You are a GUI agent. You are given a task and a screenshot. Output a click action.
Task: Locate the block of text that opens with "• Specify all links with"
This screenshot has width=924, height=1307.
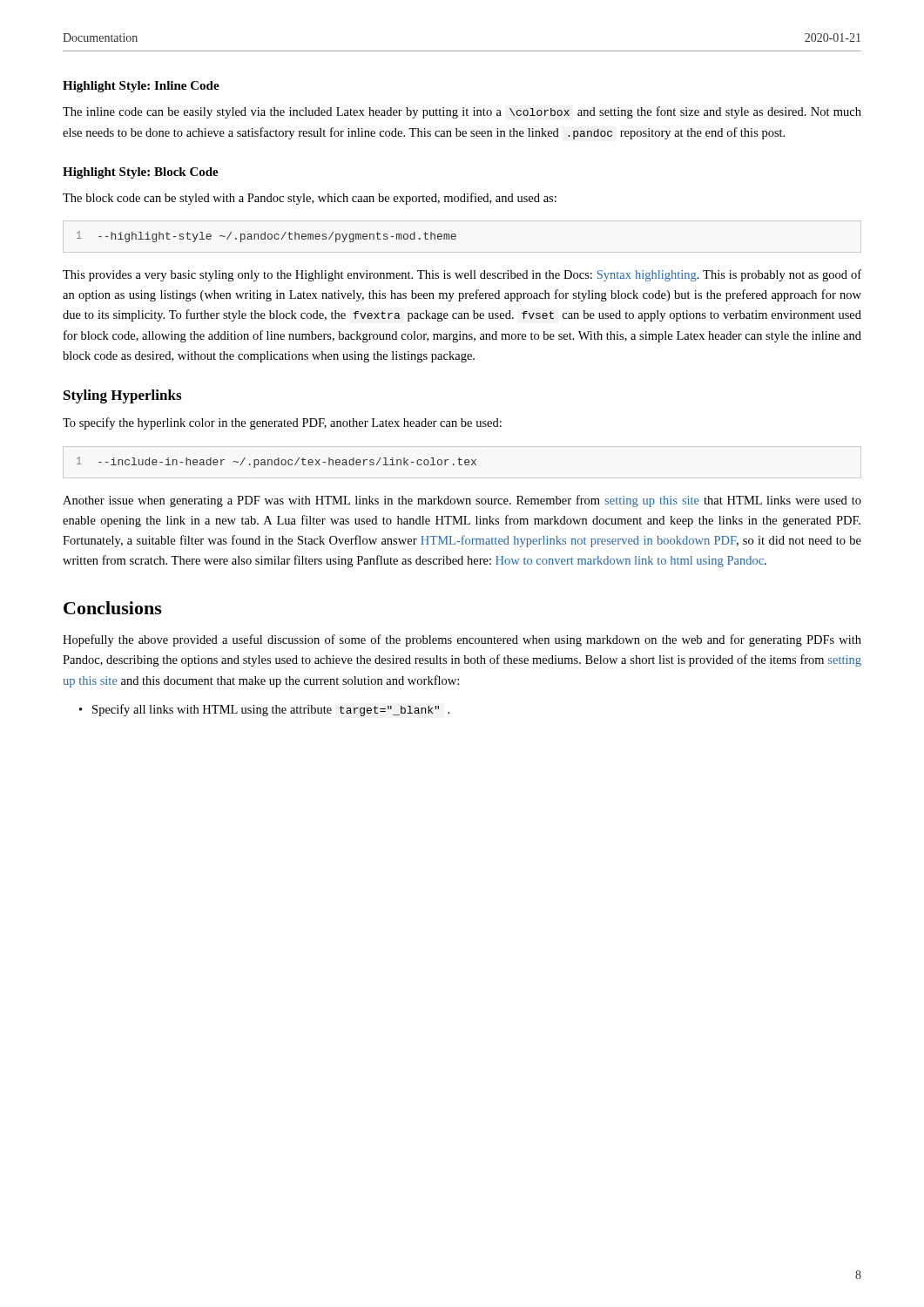point(264,710)
